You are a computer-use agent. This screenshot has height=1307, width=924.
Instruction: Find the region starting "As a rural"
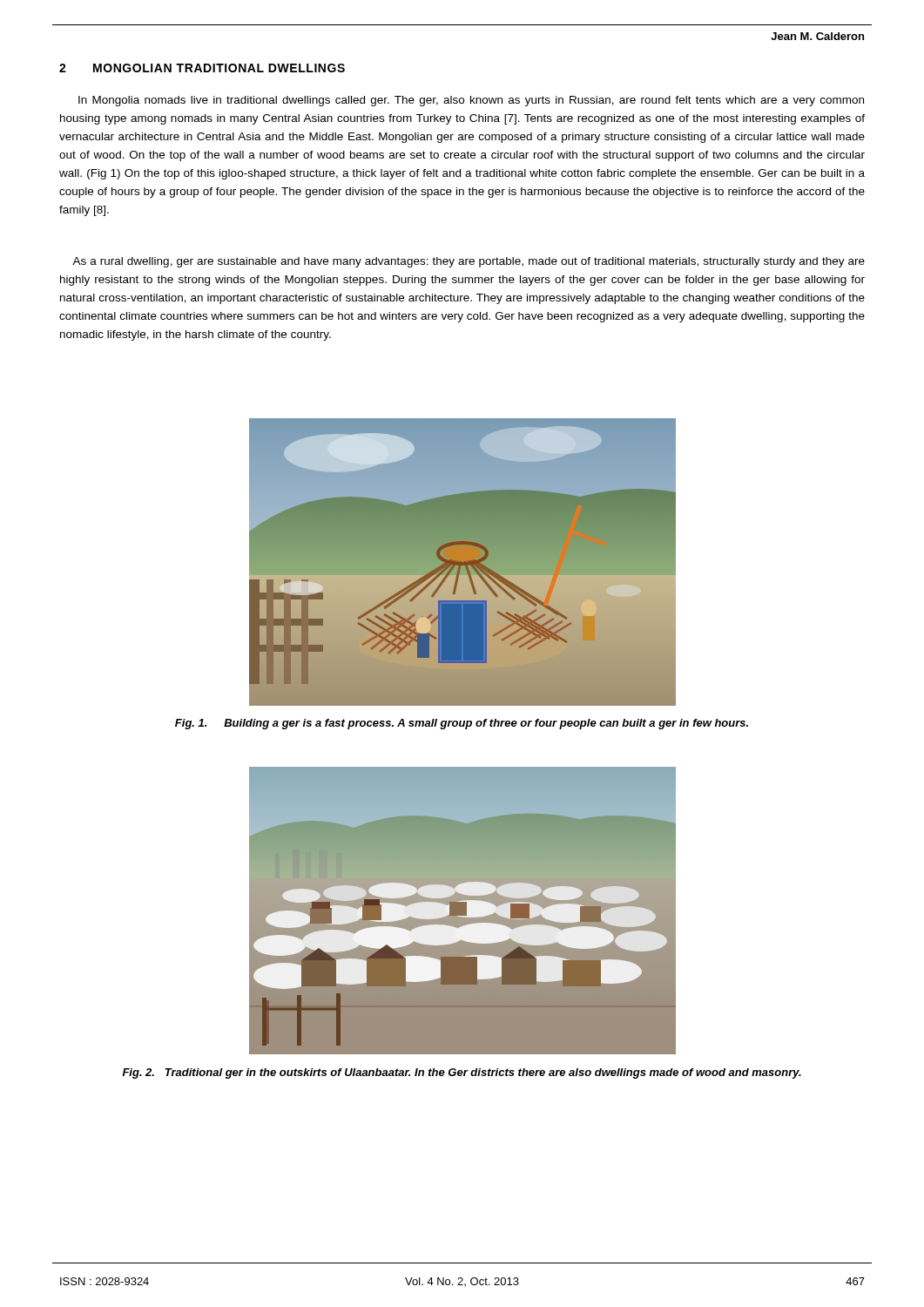(462, 297)
